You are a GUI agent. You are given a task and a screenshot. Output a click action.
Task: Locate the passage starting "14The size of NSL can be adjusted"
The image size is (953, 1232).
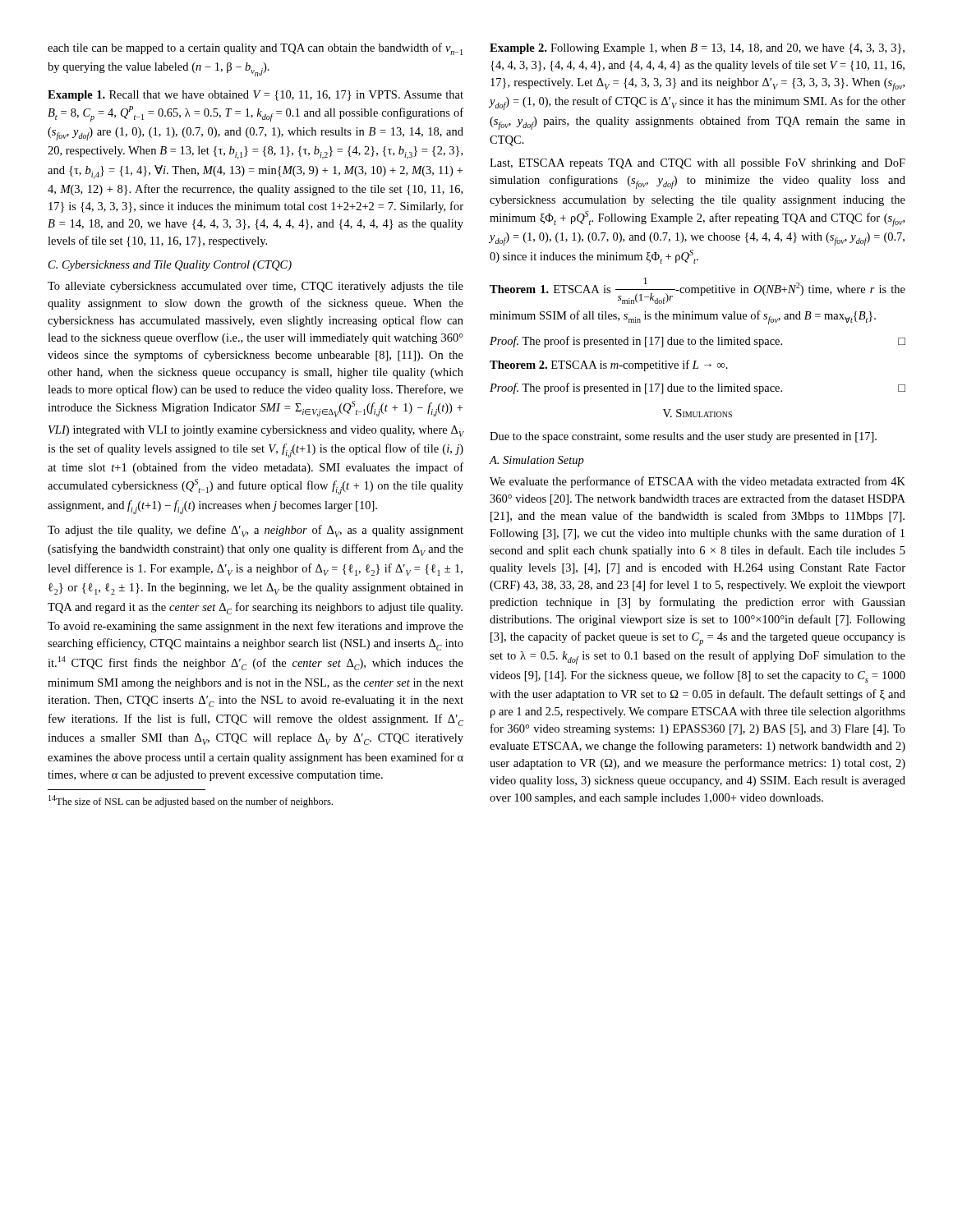[255, 801]
